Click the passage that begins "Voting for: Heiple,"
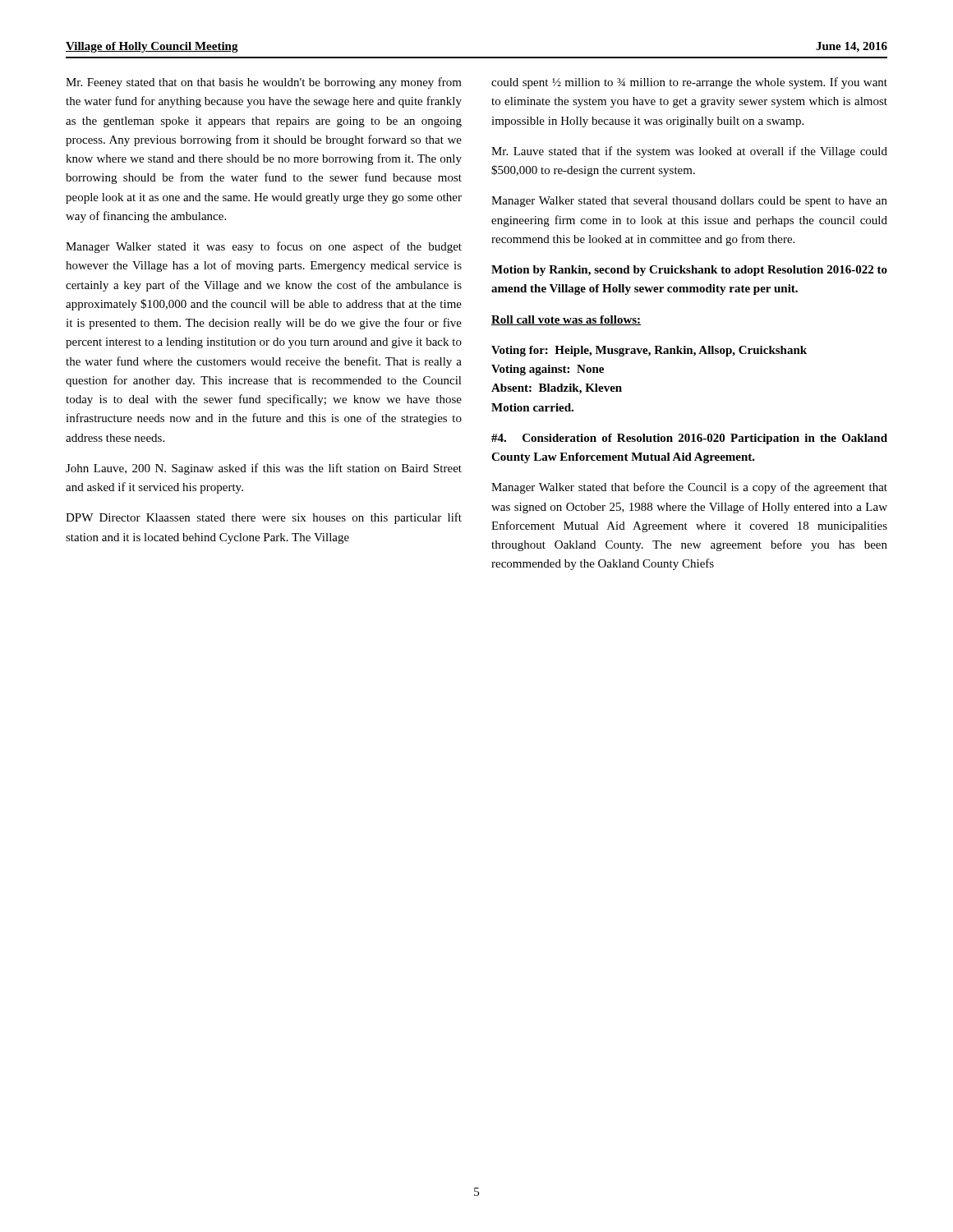The image size is (953, 1232). (649, 351)
